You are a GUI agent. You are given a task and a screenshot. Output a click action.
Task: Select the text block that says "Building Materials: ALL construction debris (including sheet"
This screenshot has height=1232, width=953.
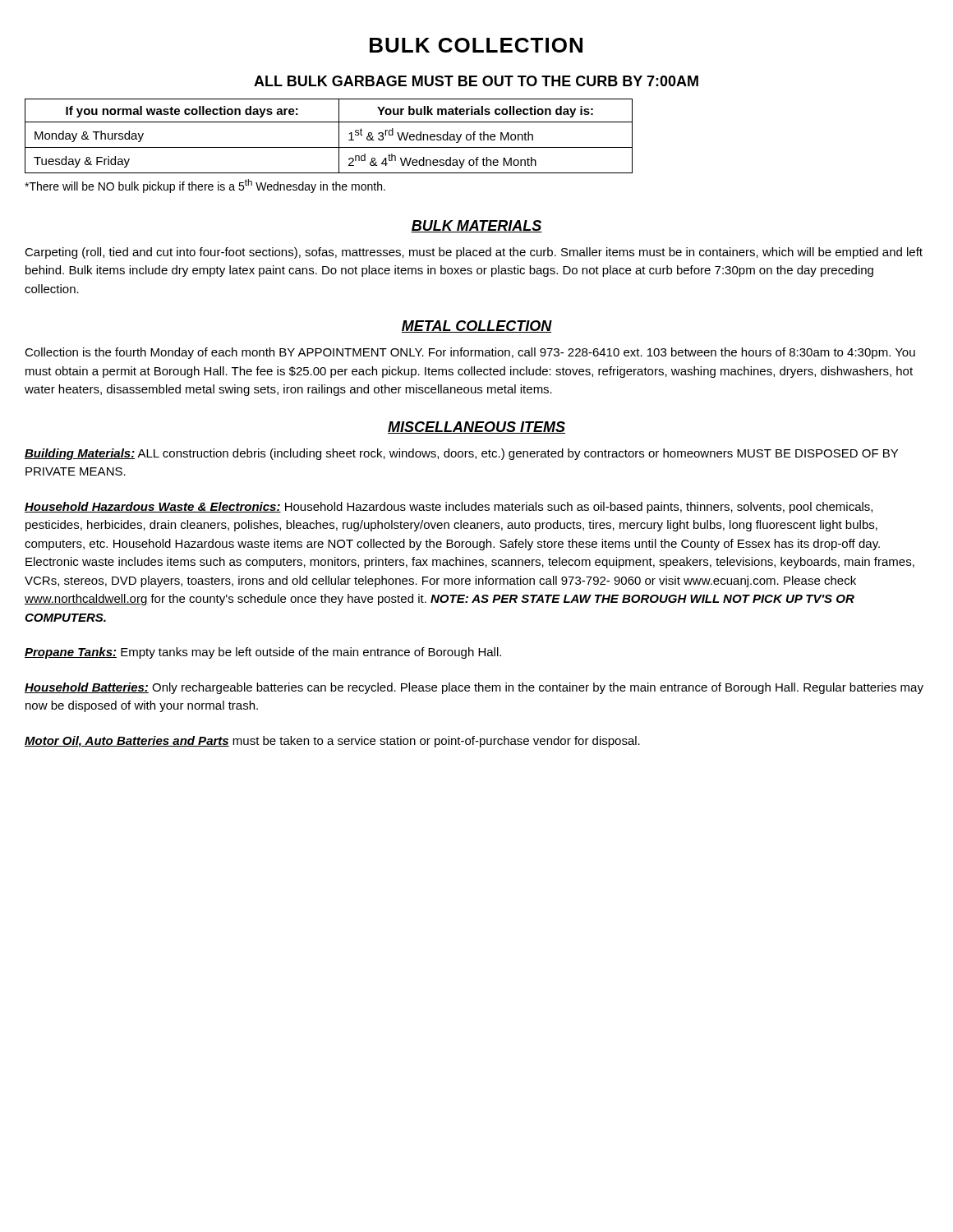(462, 462)
